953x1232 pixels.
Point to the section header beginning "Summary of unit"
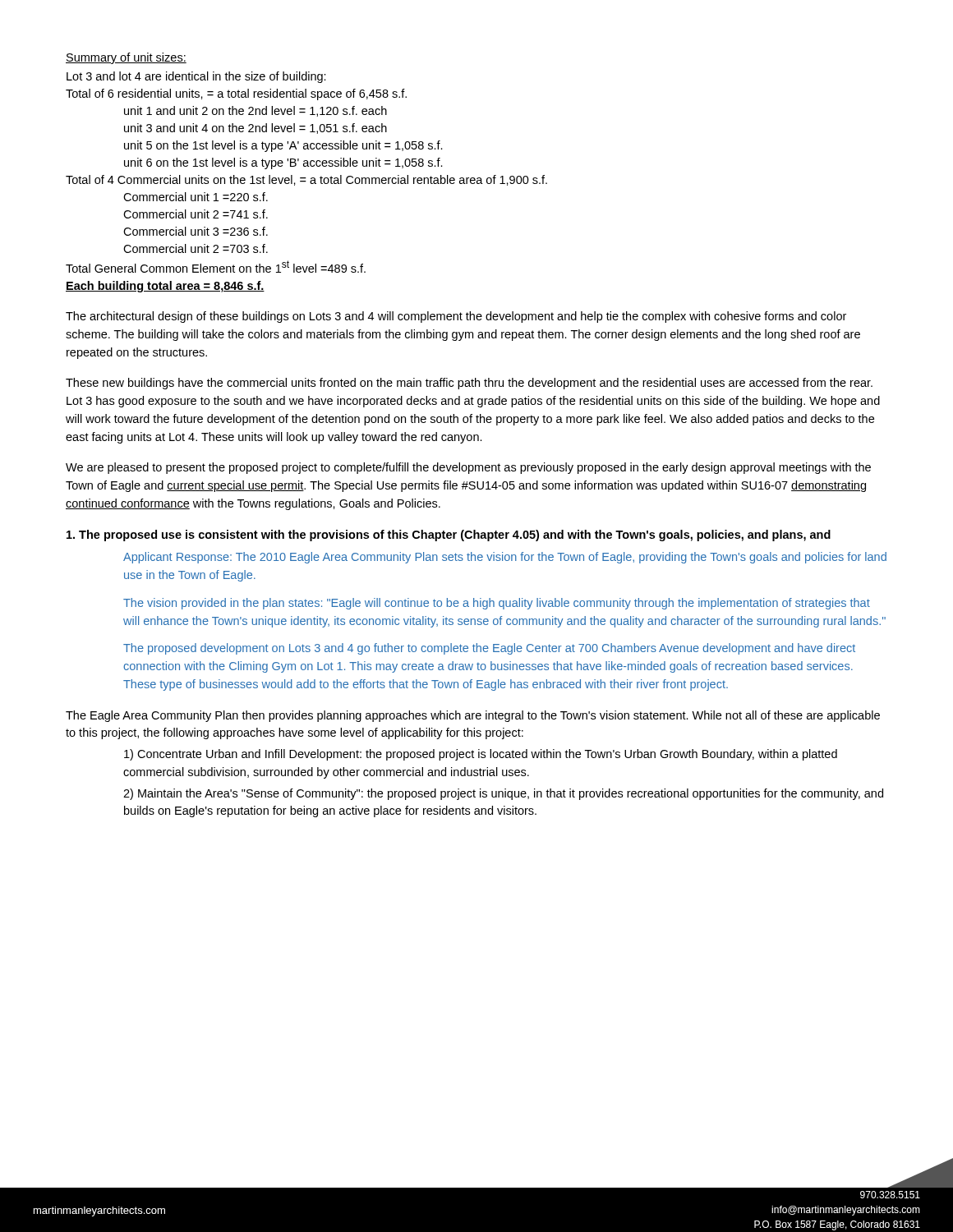126,57
